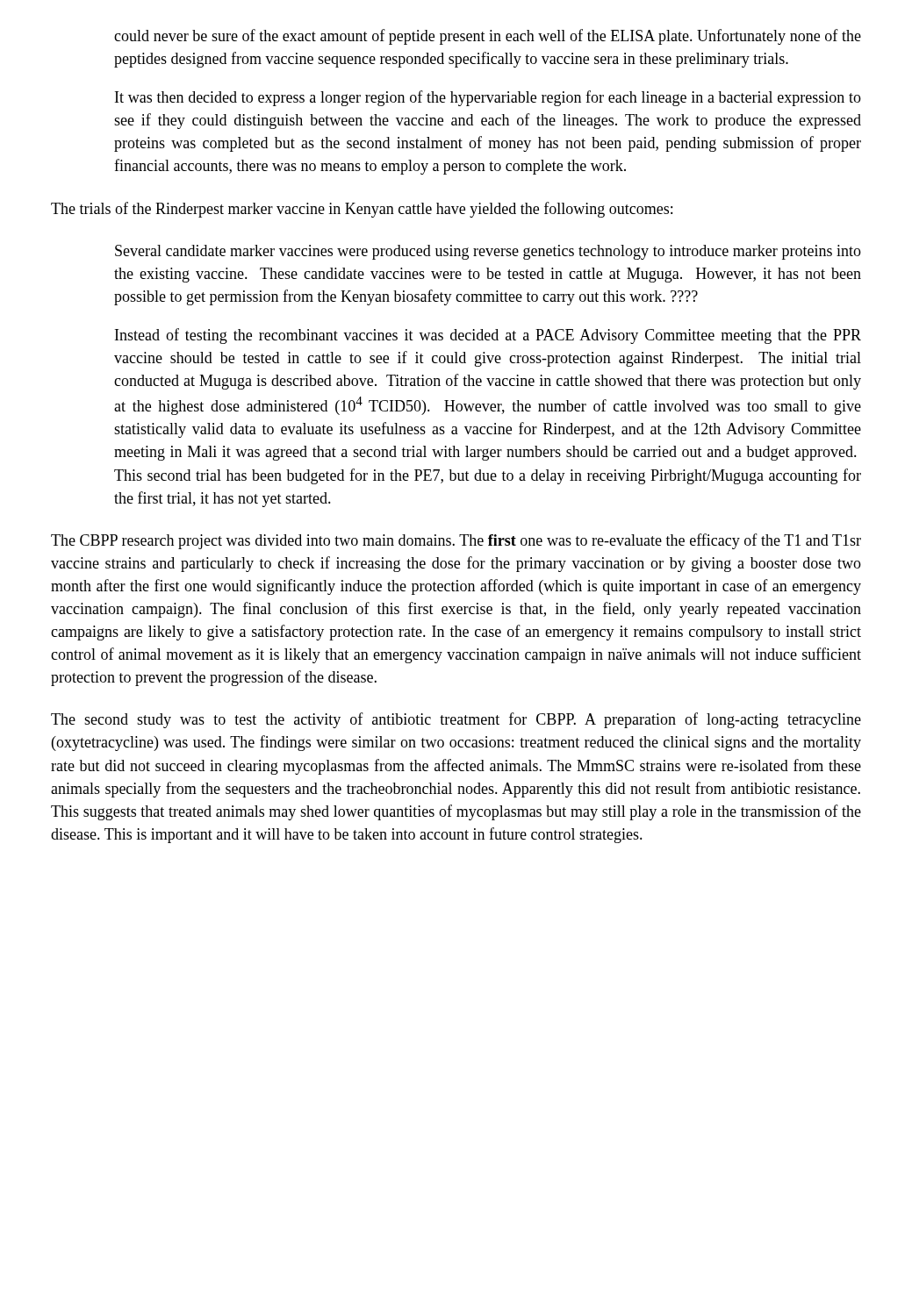The height and width of the screenshot is (1316, 912).
Task: Select the block starting "The CBPP research project was divided into two"
Action: pyautogui.click(x=456, y=609)
